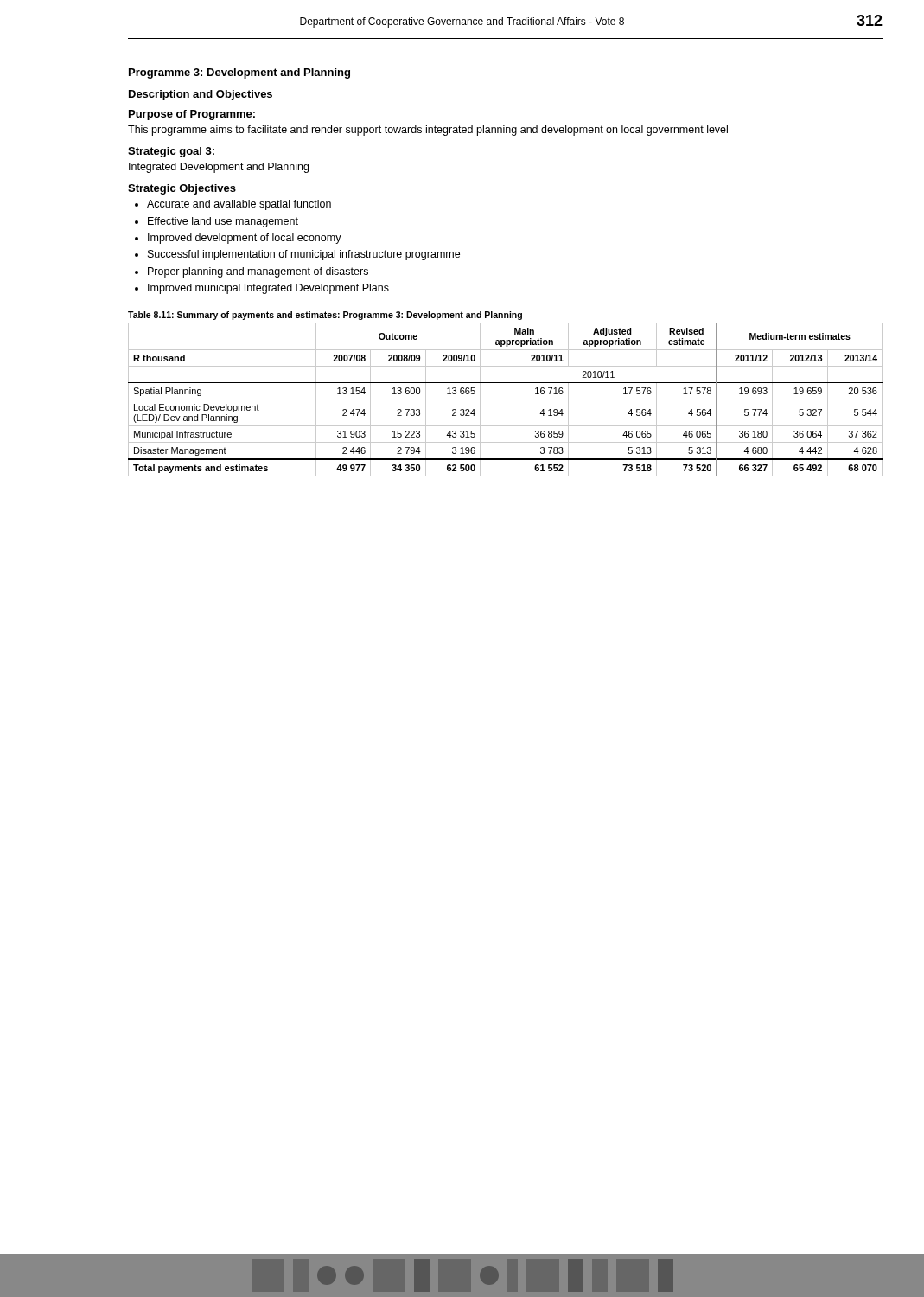Find the caption containing "Table 8.11: Summary of payments and estimates:"
The width and height of the screenshot is (924, 1297).
[x=325, y=314]
